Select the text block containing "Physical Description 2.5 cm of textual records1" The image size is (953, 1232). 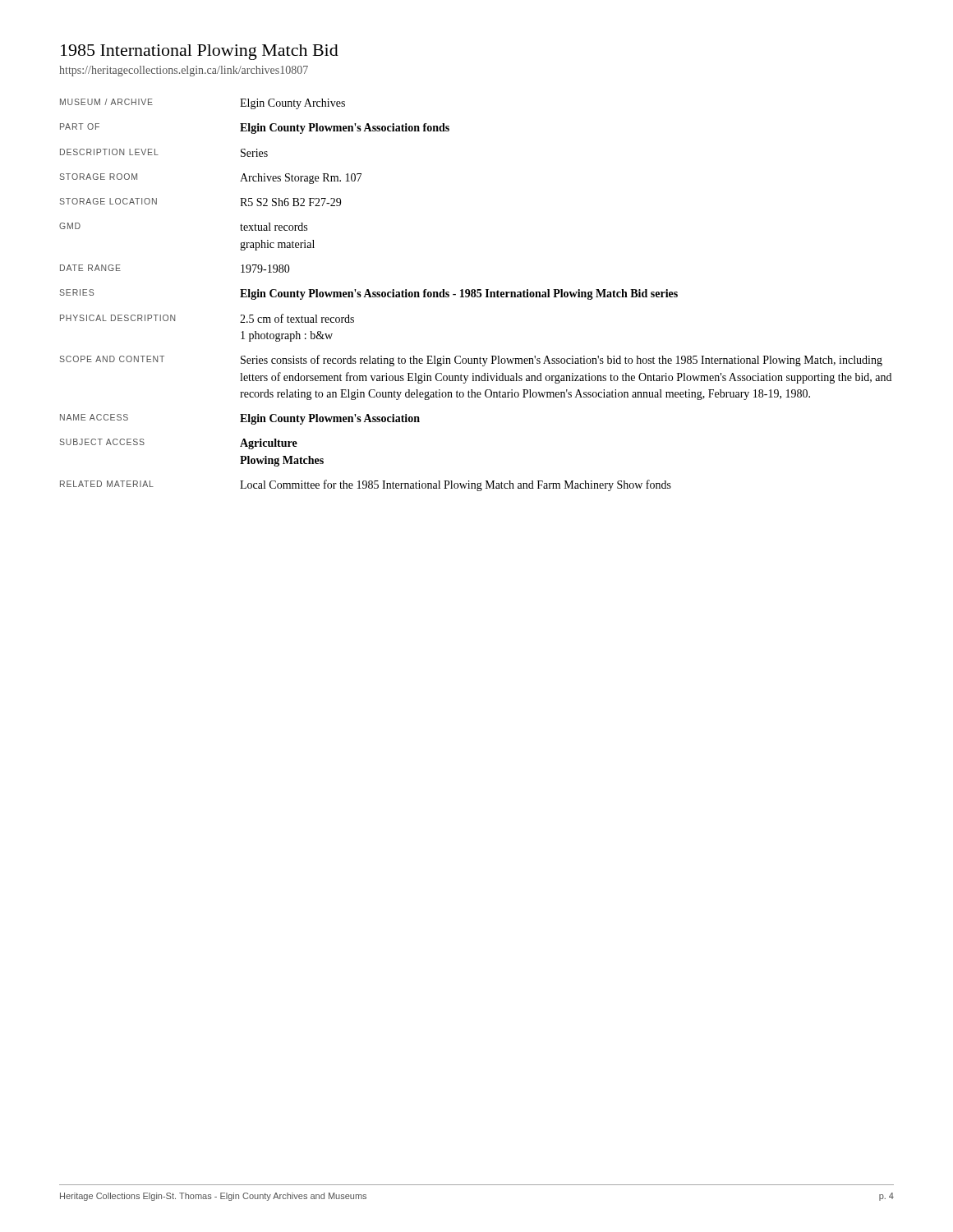click(x=120, y=318)
